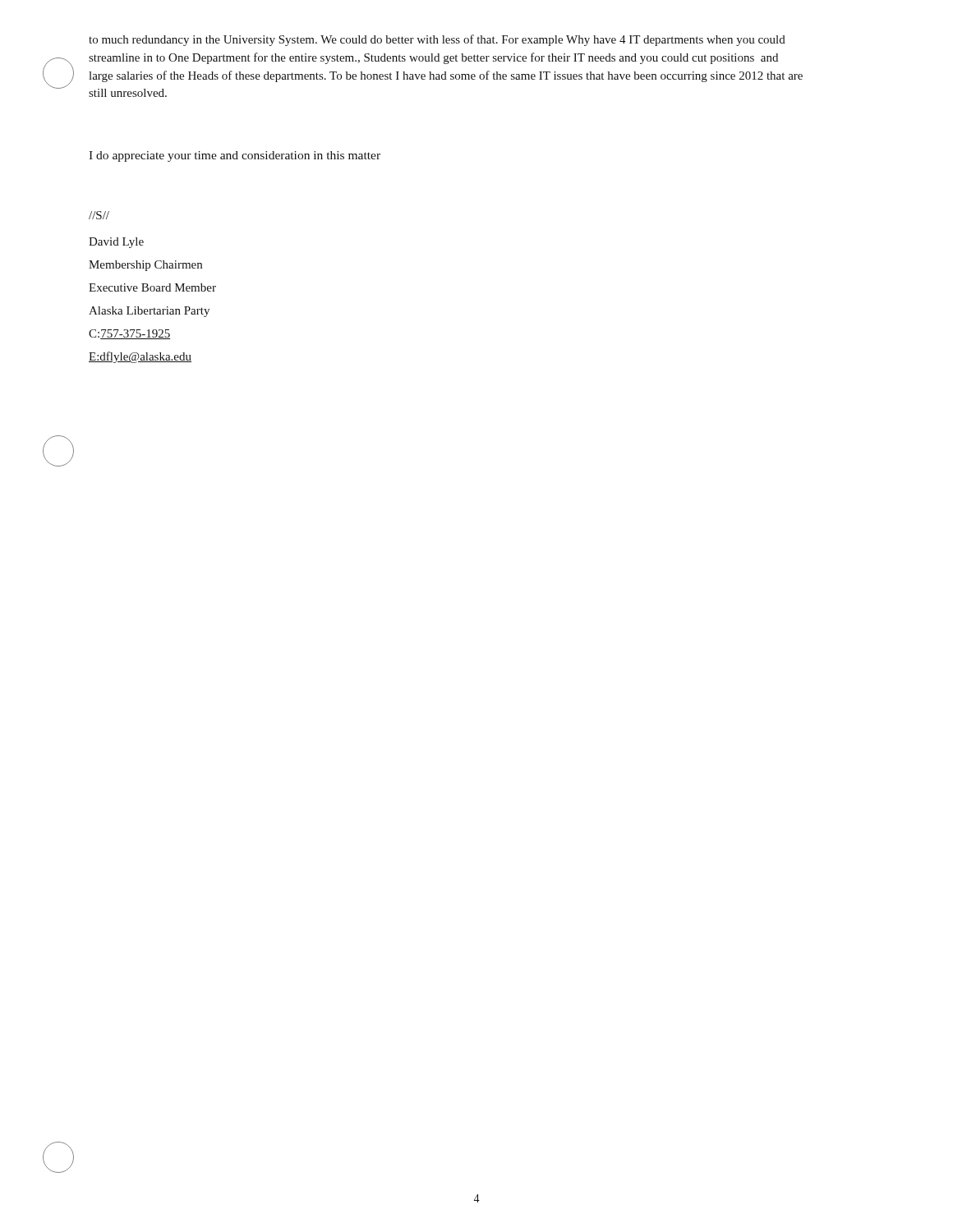
Task: Locate the text that reads "Membership Chairmen"
Action: (146, 265)
